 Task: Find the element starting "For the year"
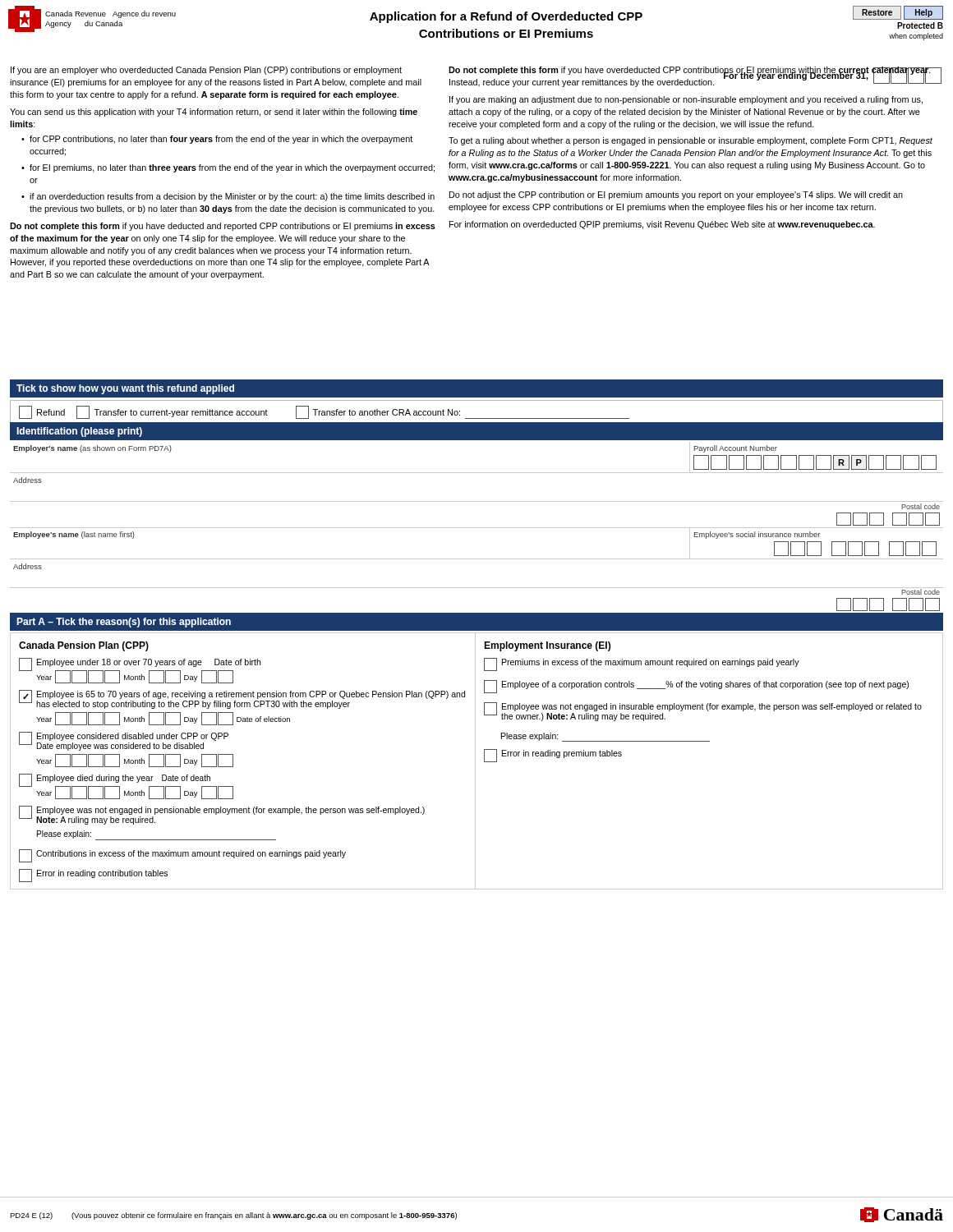(832, 76)
